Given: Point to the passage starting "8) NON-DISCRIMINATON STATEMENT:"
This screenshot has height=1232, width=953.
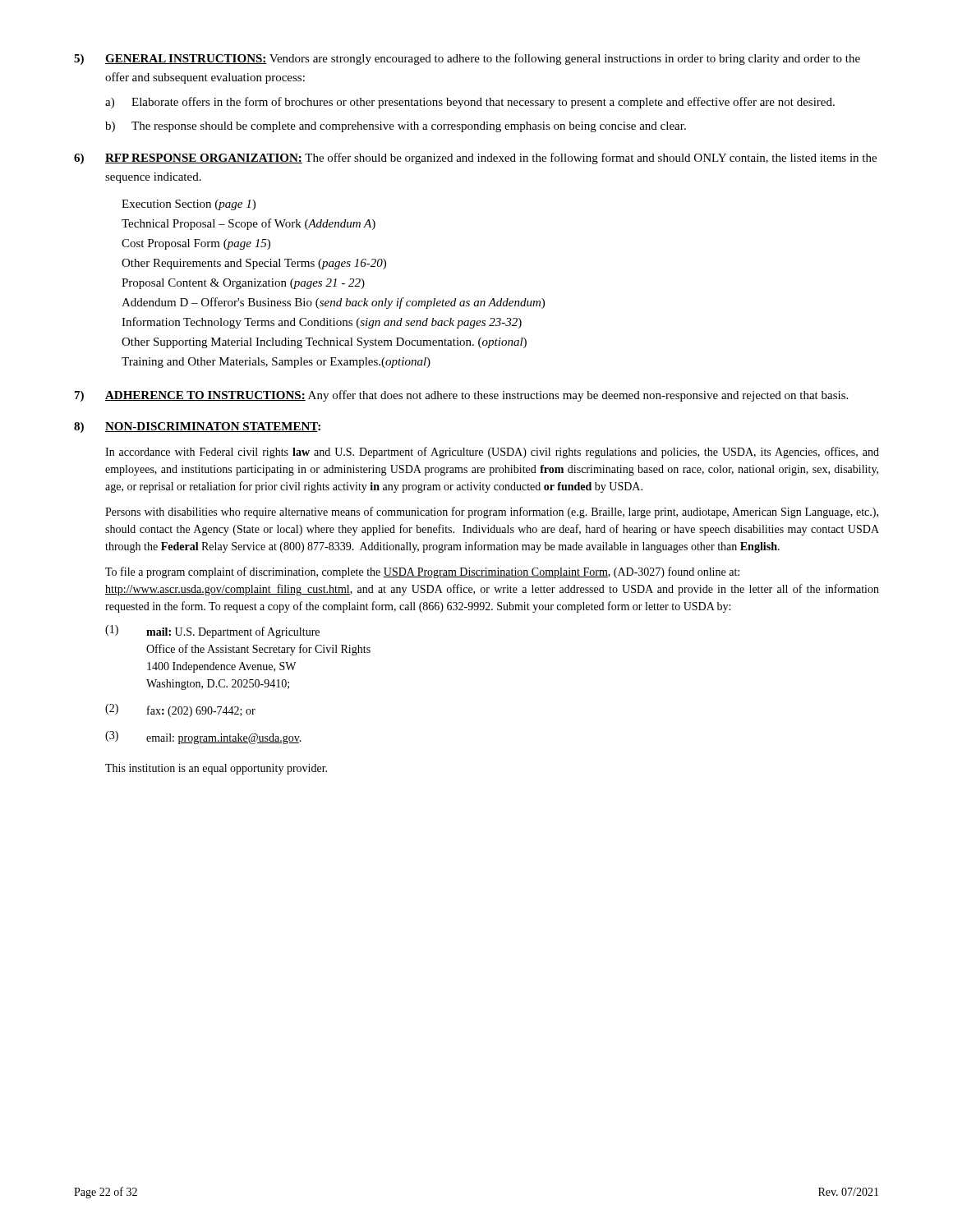Looking at the screenshot, I should coord(197,428).
